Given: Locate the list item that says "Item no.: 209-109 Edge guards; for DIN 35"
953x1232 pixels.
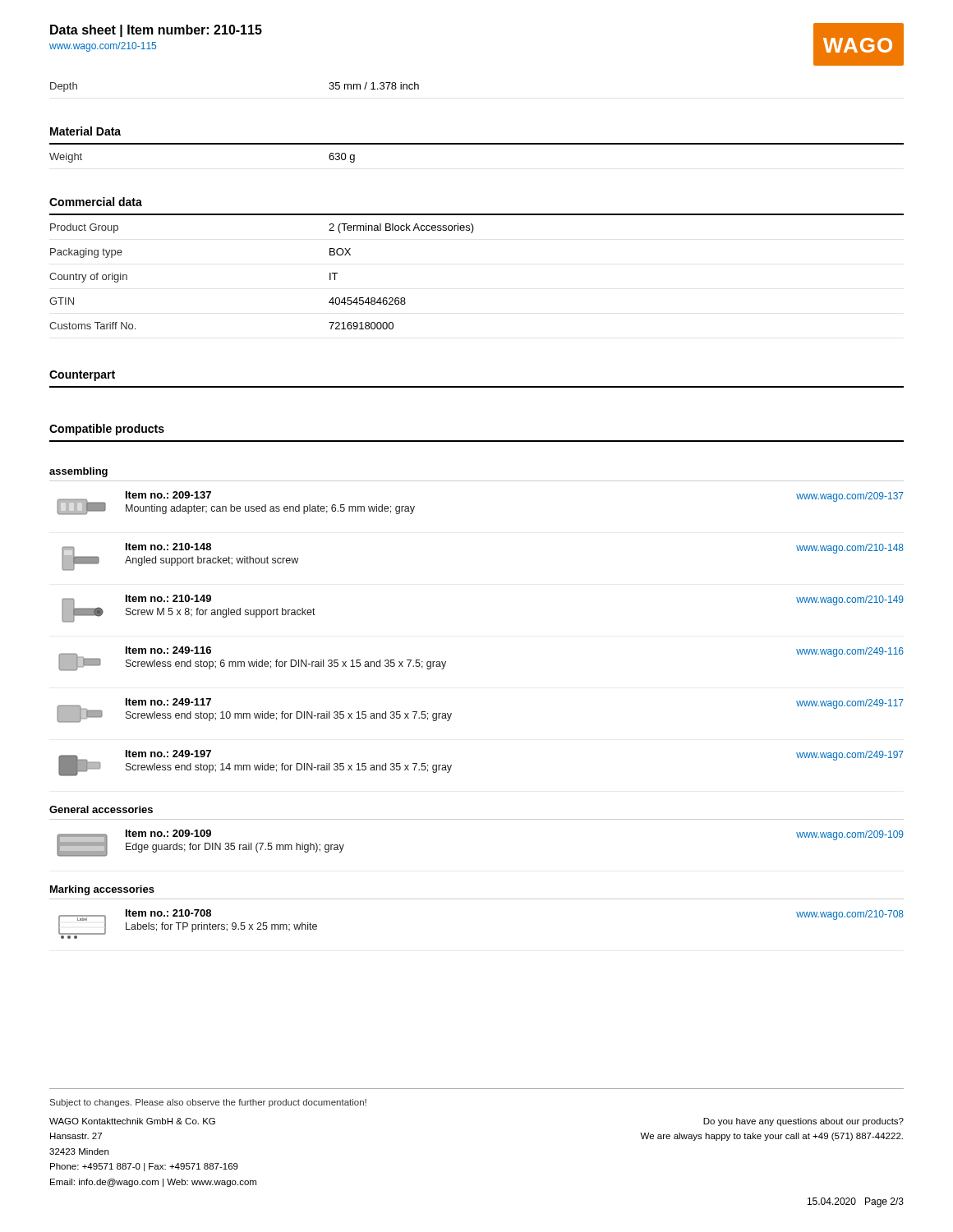Looking at the screenshot, I should coord(185,845).
